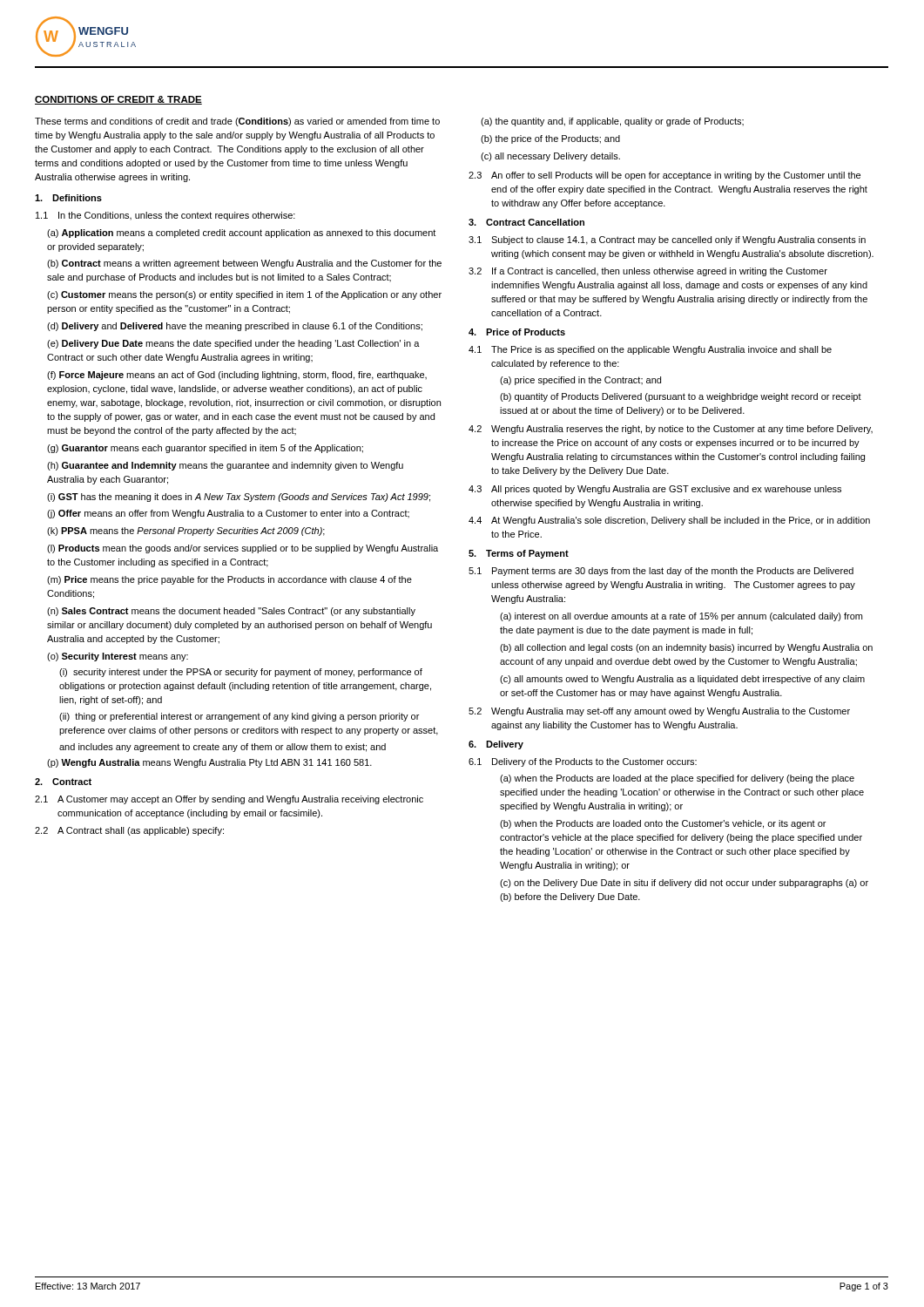Where is the passage that starts "(h) Guarantee and Indemnity means the guarantee"?

pyautogui.click(x=225, y=472)
